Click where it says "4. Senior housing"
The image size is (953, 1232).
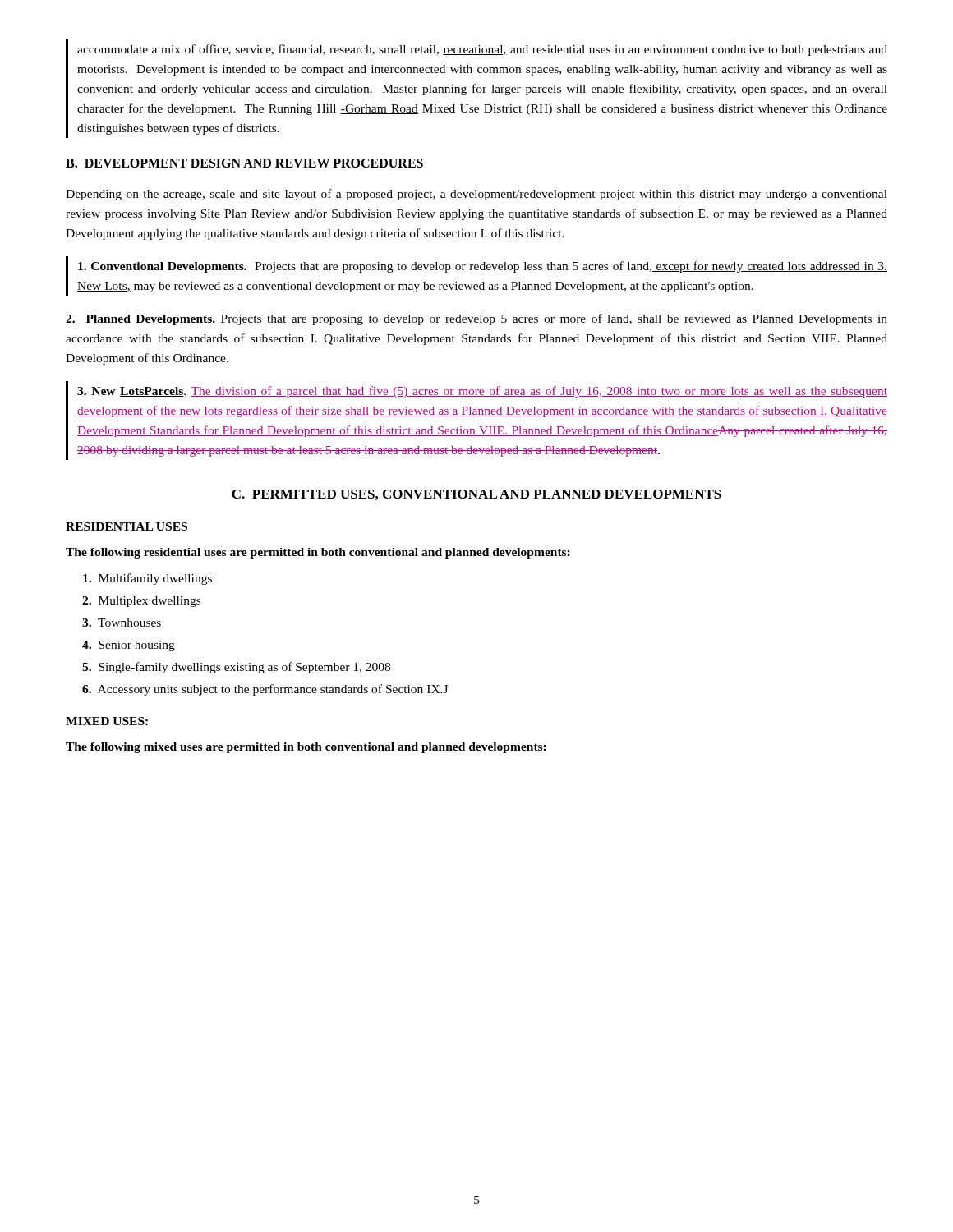pos(129,645)
